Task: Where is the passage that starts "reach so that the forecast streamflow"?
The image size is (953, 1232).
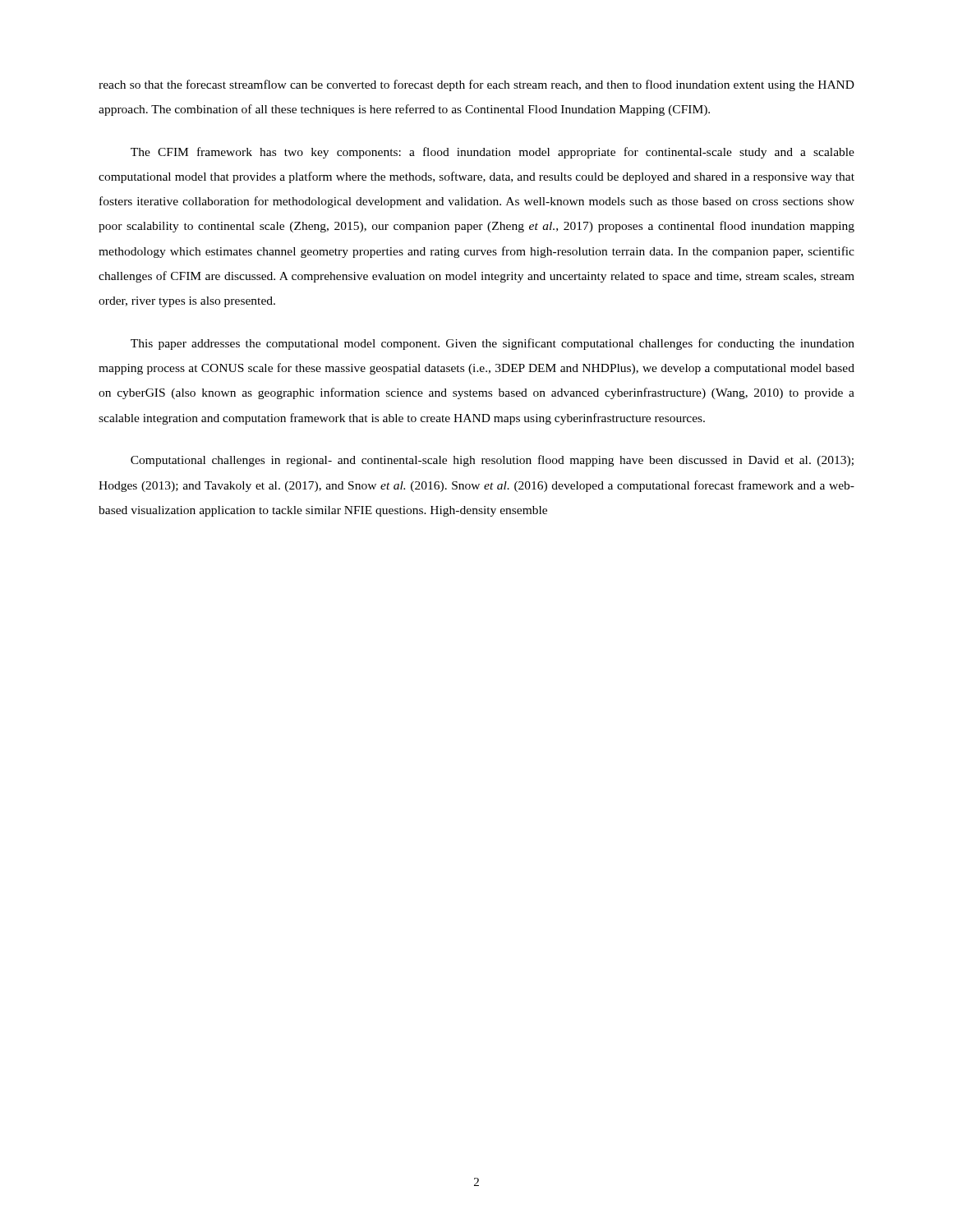Action: [x=476, y=97]
